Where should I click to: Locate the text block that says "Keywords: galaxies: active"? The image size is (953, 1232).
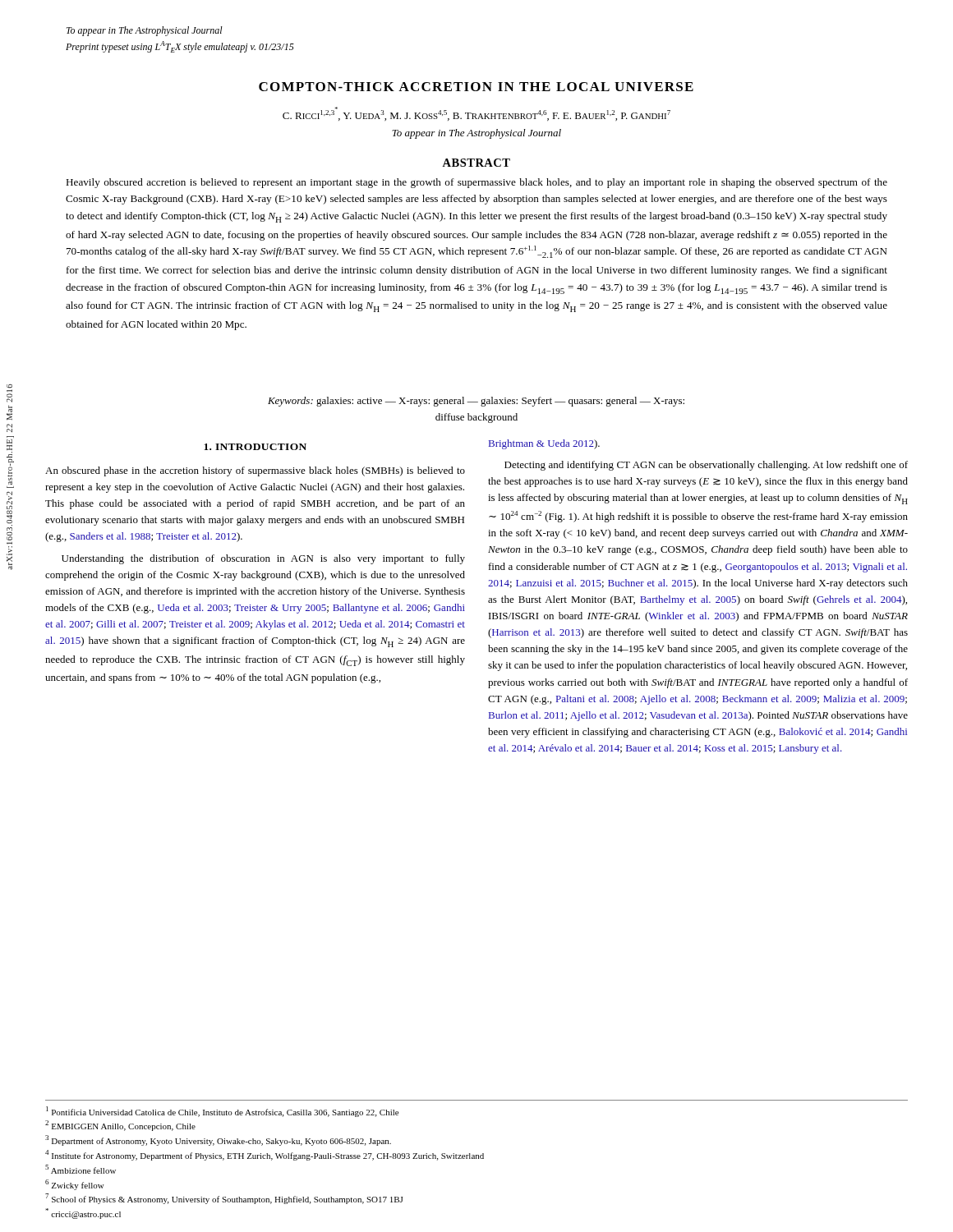[476, 408]
